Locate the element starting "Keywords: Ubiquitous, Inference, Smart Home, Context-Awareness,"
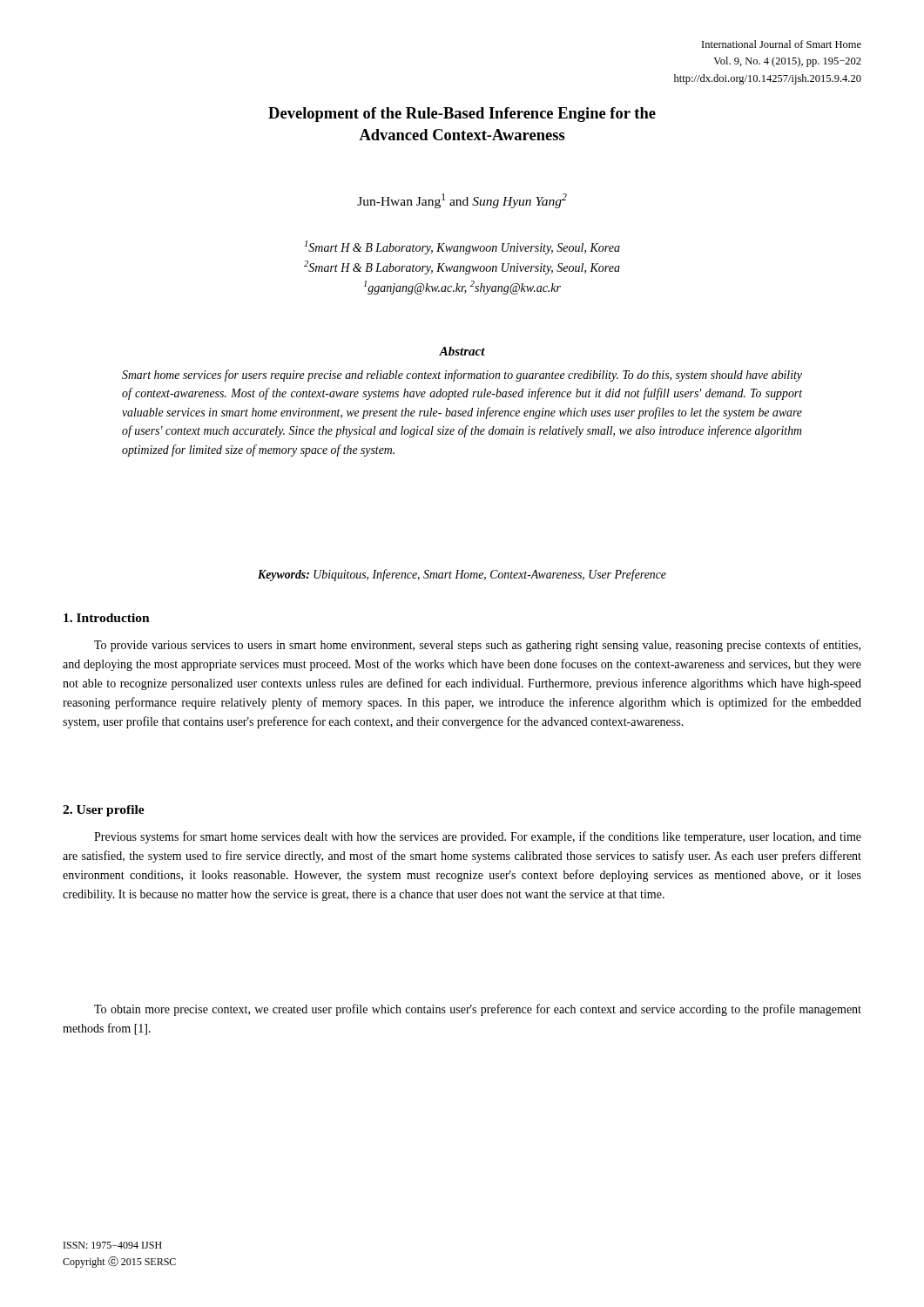924x1307 pixels. [462, 575]
